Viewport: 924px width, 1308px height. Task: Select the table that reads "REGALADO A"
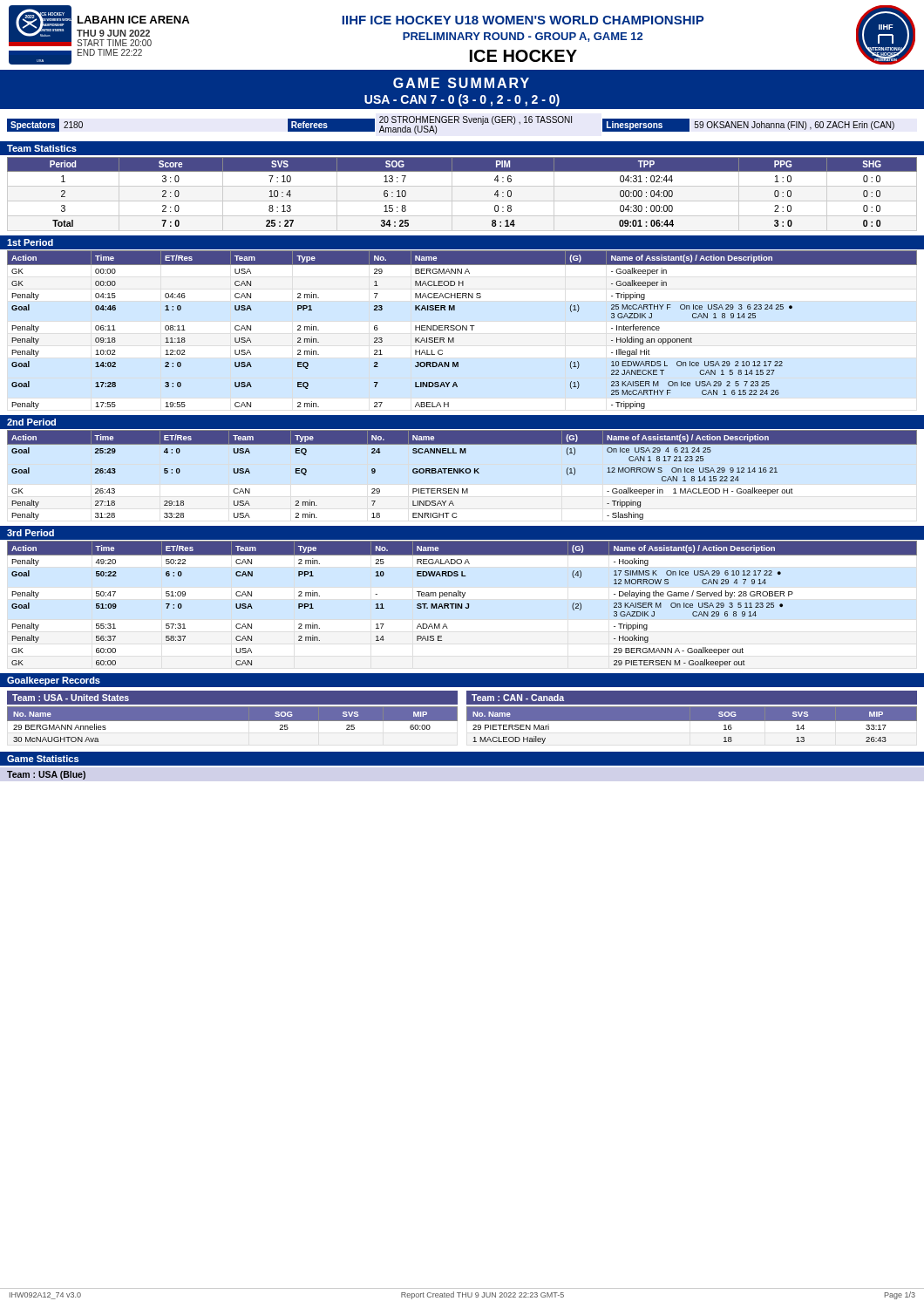click(x=462, y=605)
